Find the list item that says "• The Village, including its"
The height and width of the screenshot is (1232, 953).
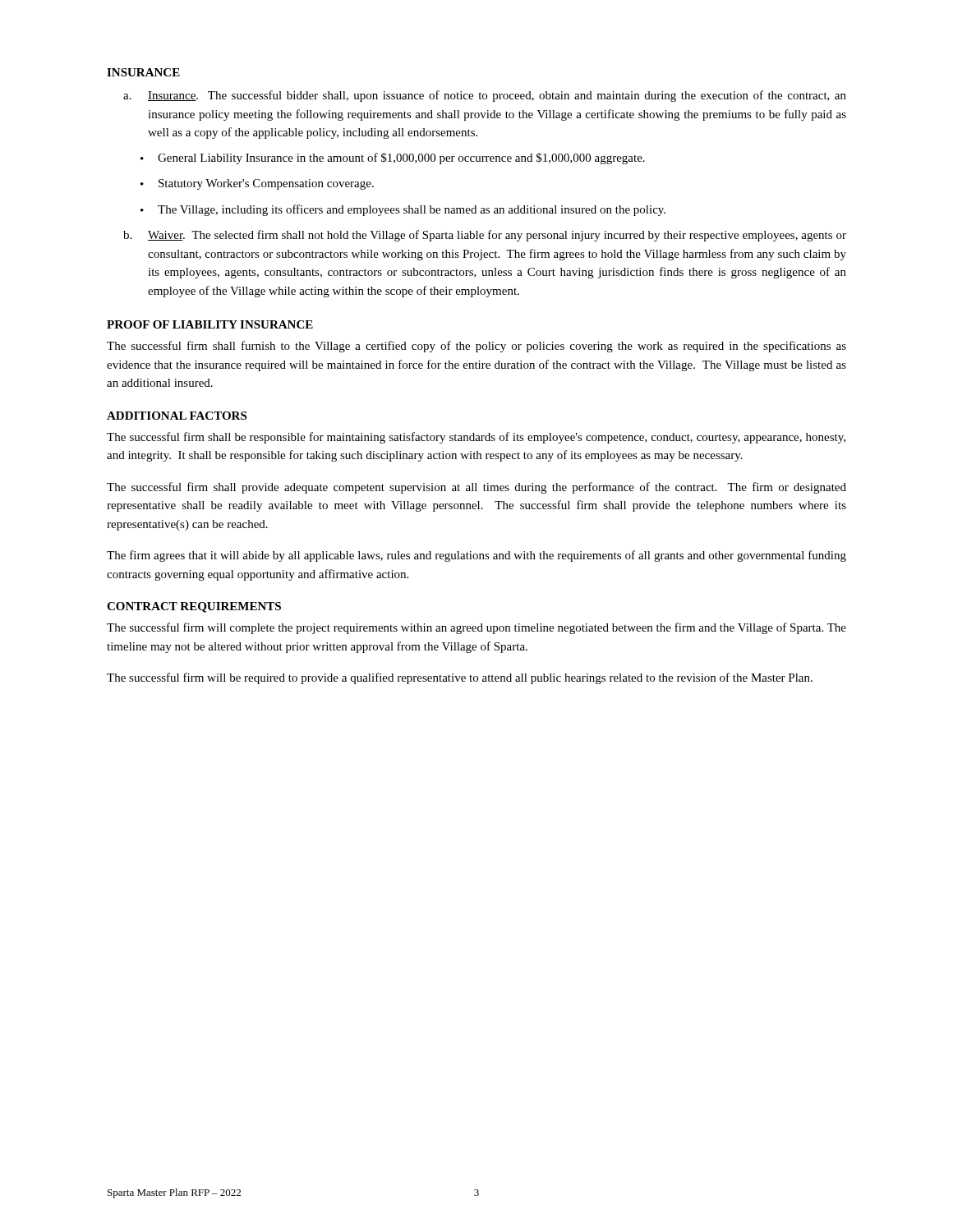coord(493,210)
